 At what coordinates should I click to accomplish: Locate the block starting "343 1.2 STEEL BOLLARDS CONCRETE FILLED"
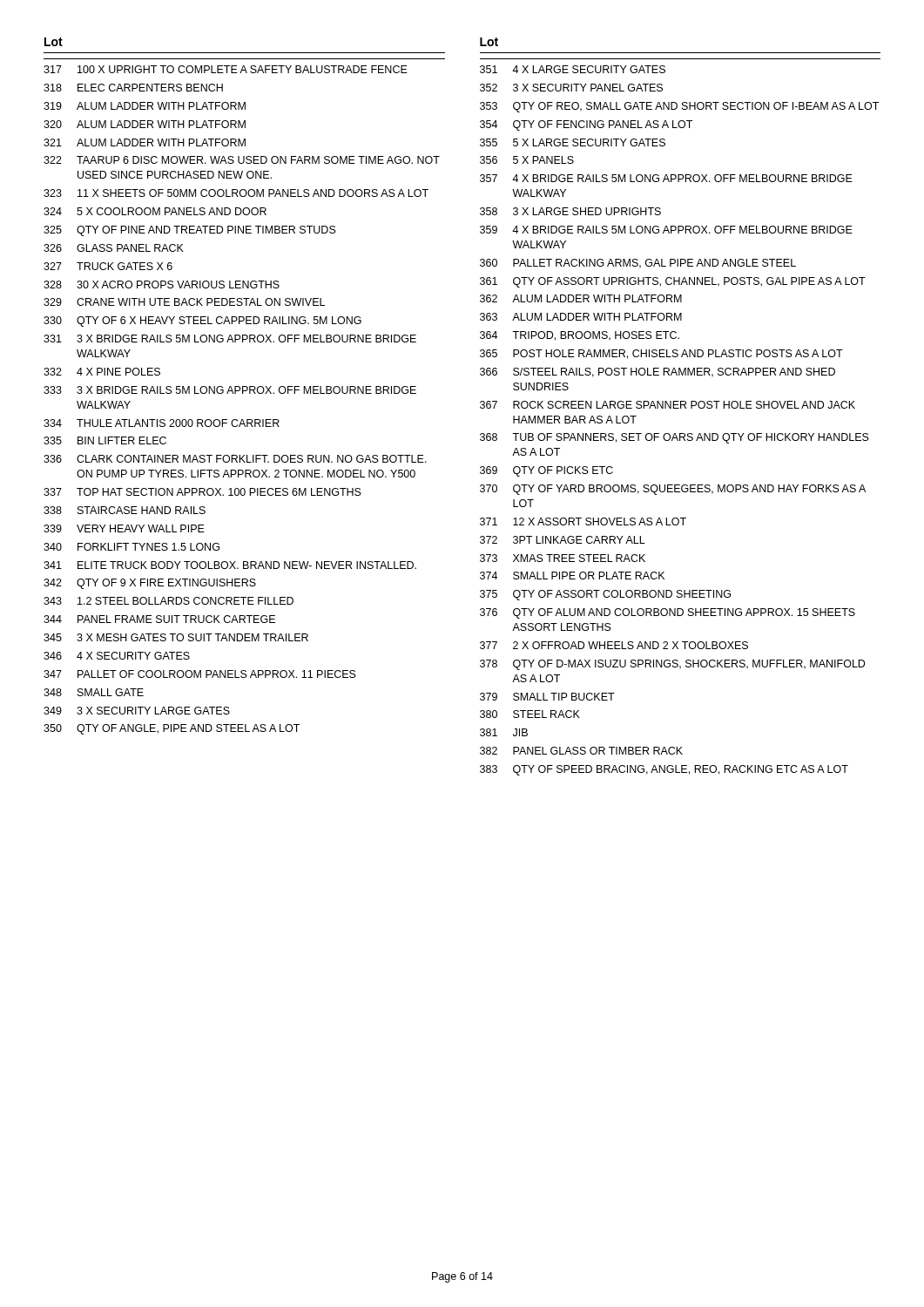point(244,602)
